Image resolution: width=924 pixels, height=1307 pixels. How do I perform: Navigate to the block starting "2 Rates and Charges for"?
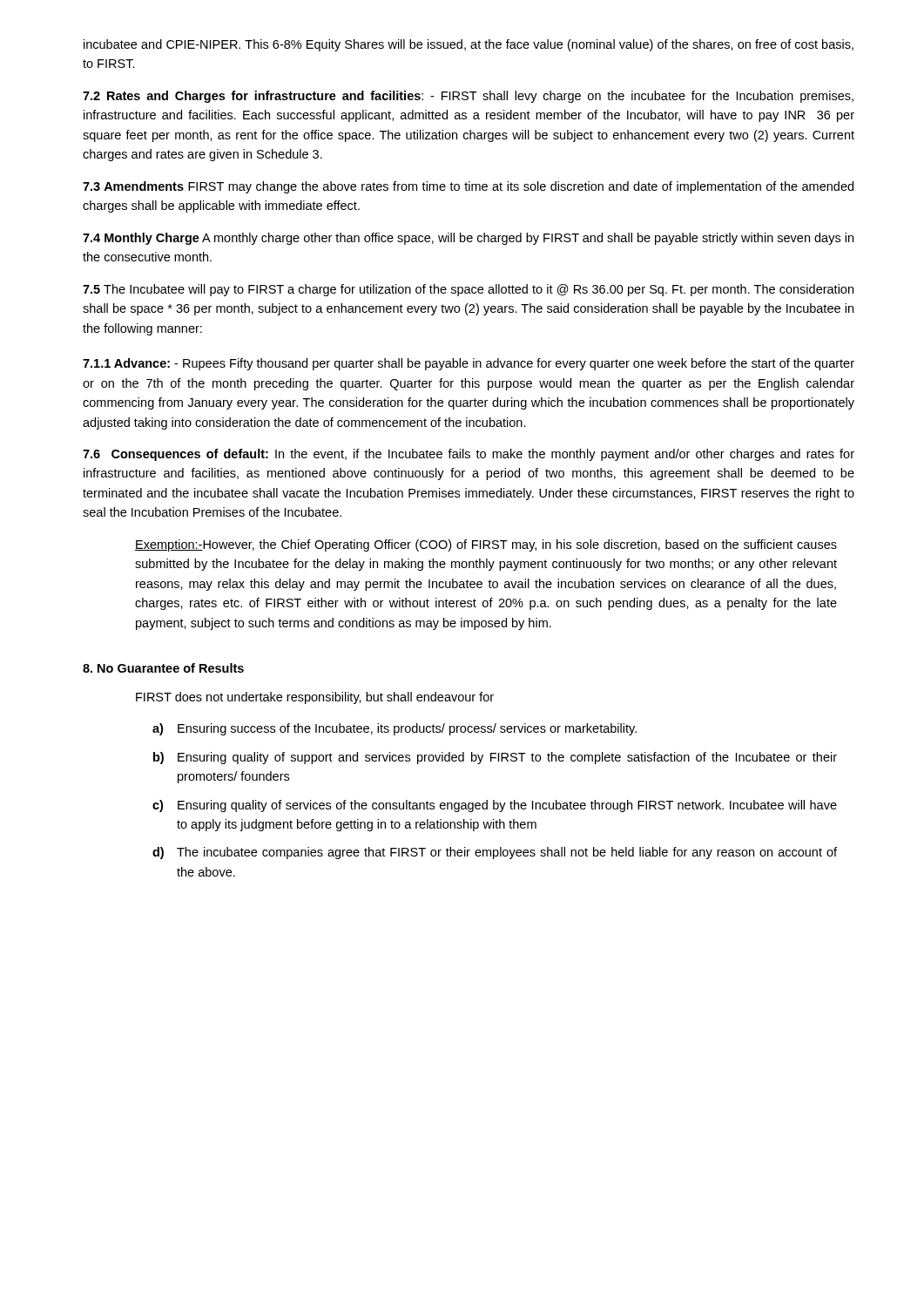point(469,125)
